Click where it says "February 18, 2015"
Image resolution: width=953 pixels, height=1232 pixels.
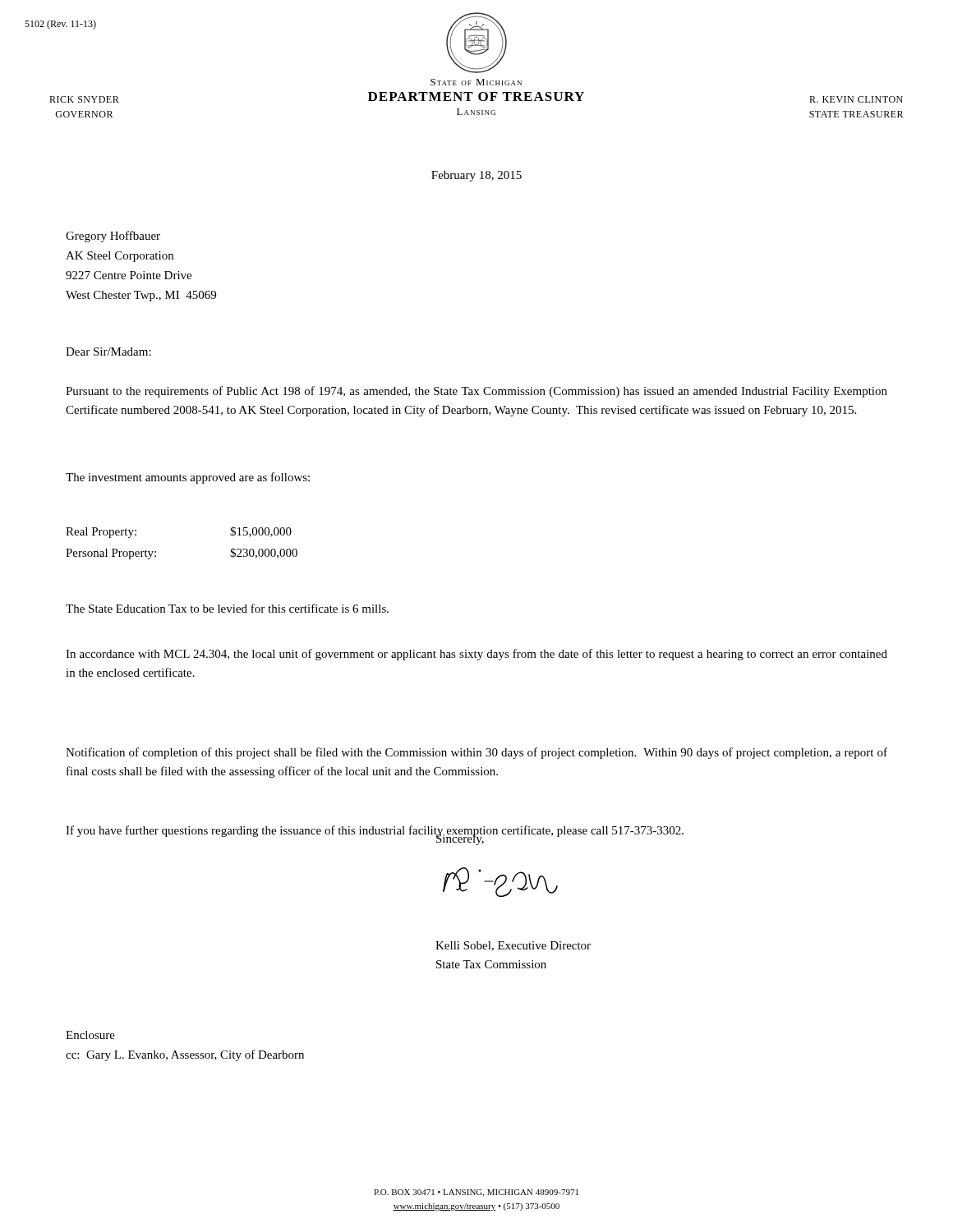tap(476, 175)
